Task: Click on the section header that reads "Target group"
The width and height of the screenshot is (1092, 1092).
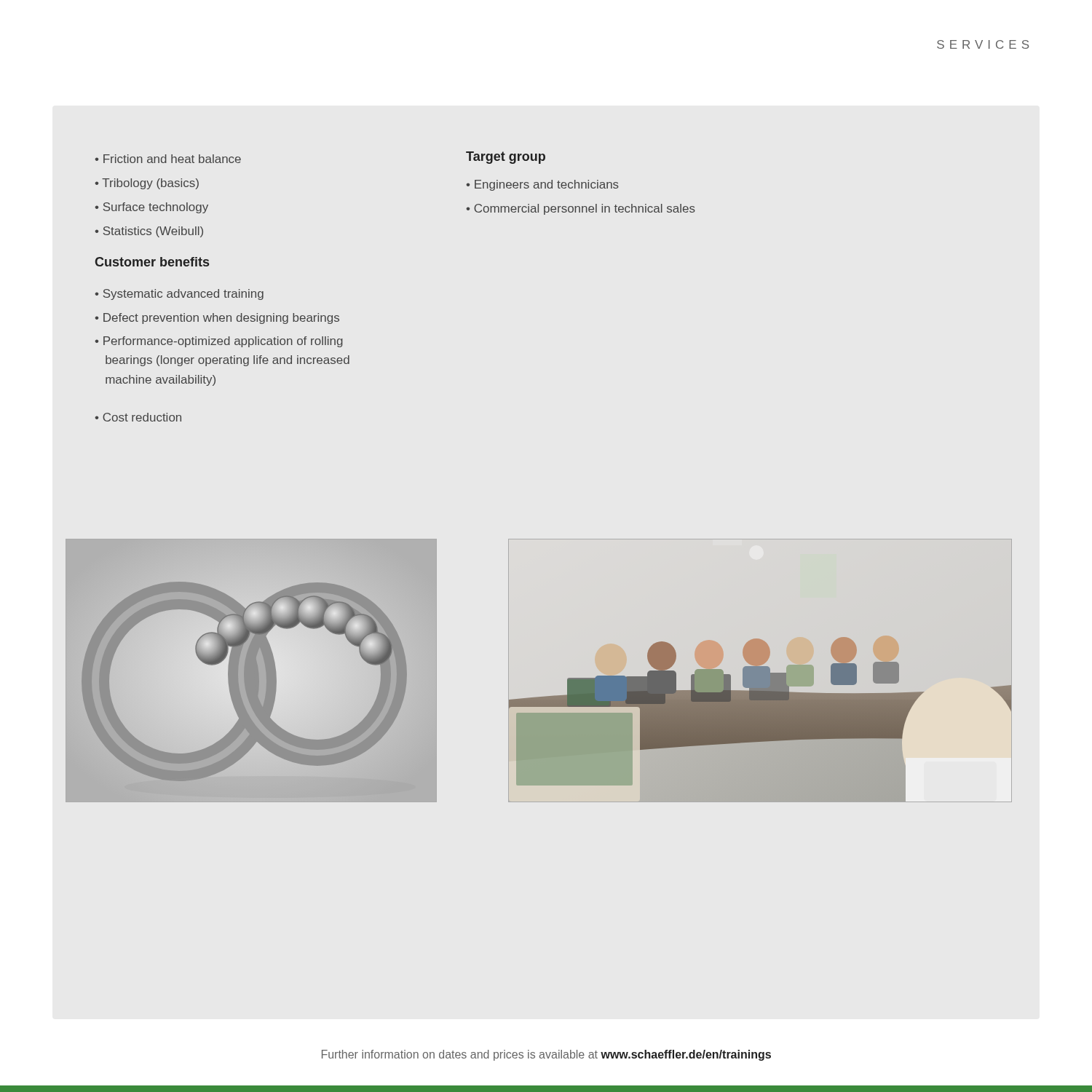Action: pyautogui.click(x=506, y=157)
